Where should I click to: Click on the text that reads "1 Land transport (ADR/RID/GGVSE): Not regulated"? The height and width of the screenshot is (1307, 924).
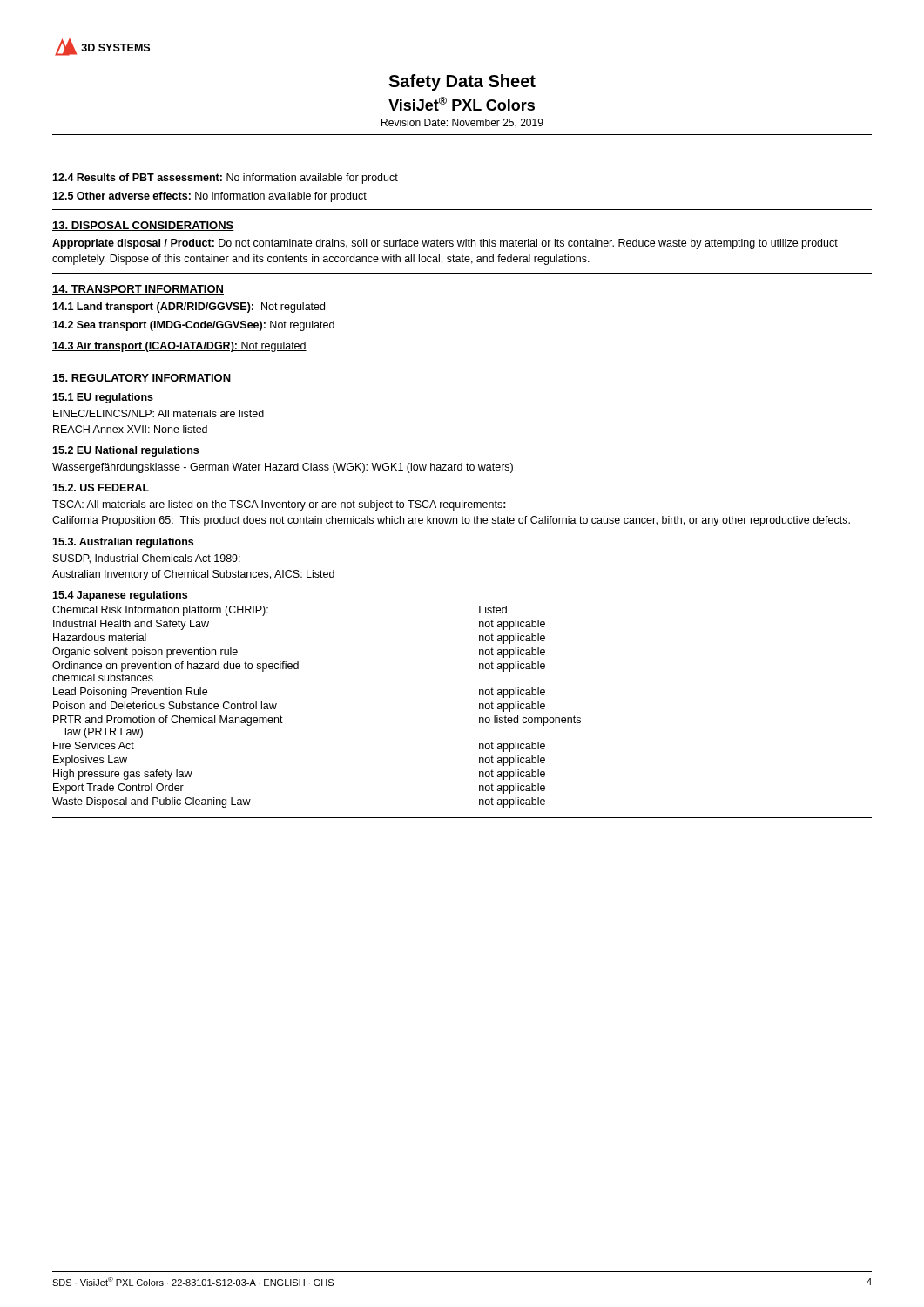189,306
